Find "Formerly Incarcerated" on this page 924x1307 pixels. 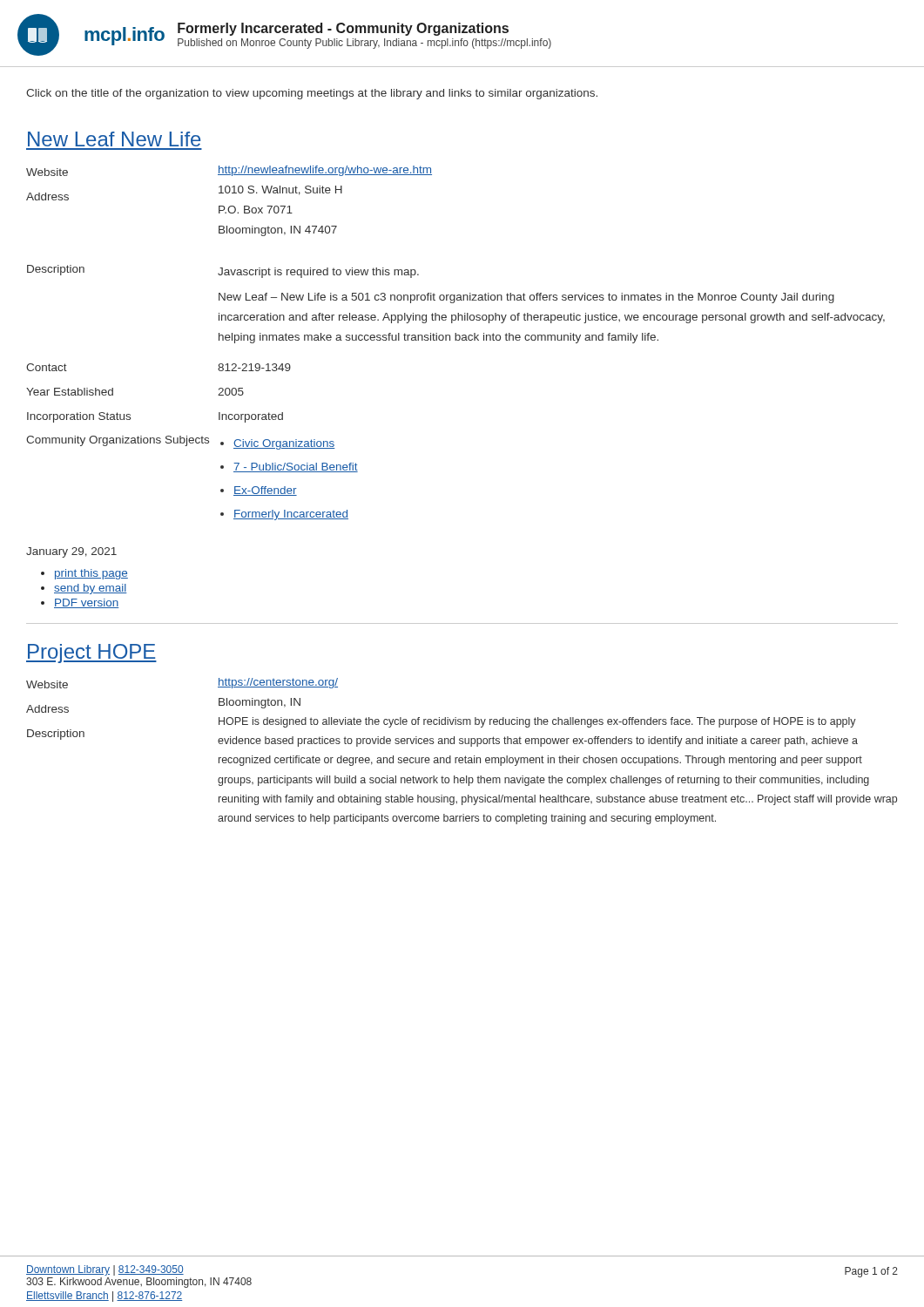click(x=291, y=514)
